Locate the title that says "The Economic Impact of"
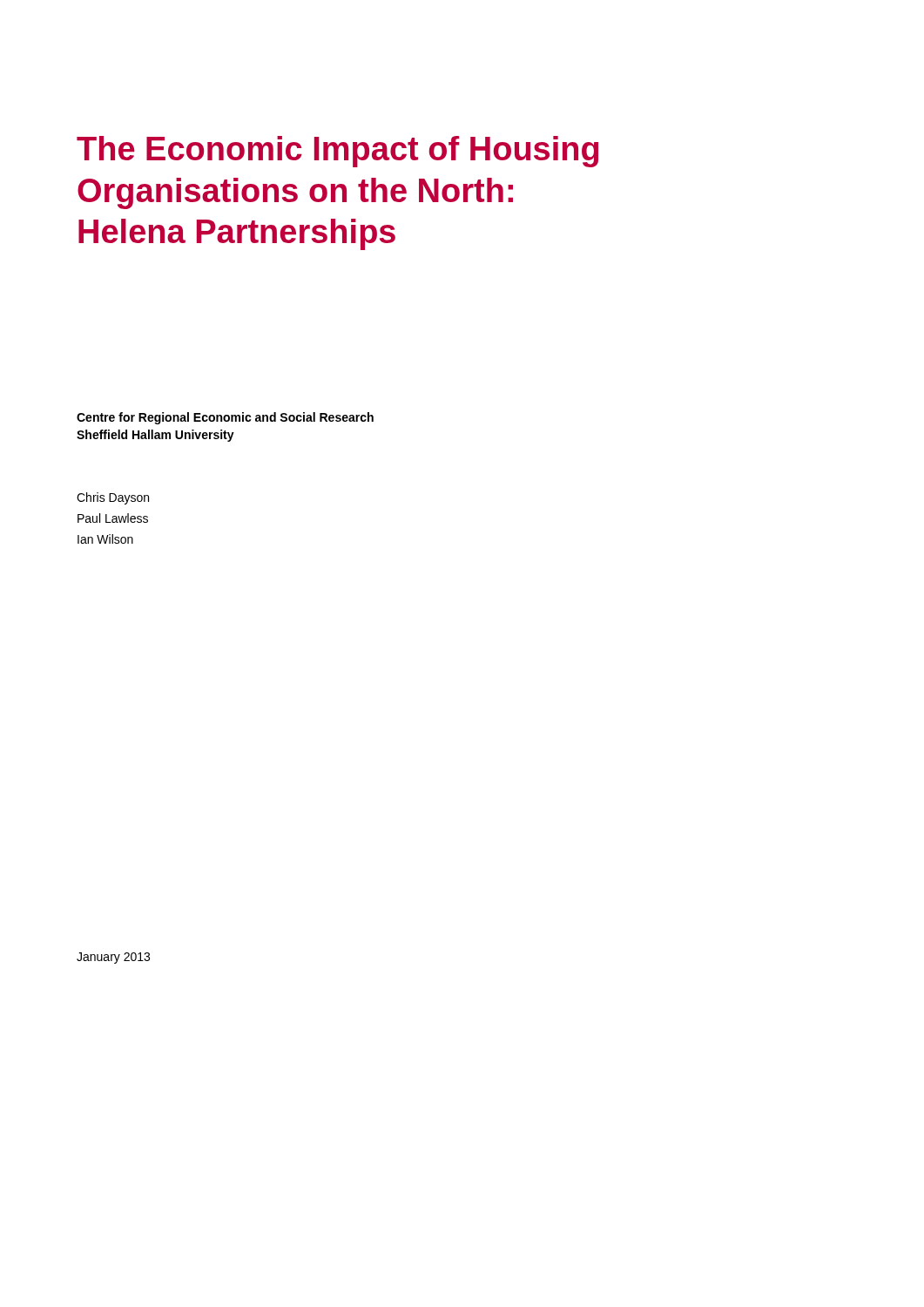The height and width of the screenshot is (1307, 924). (x=347, y=191)
